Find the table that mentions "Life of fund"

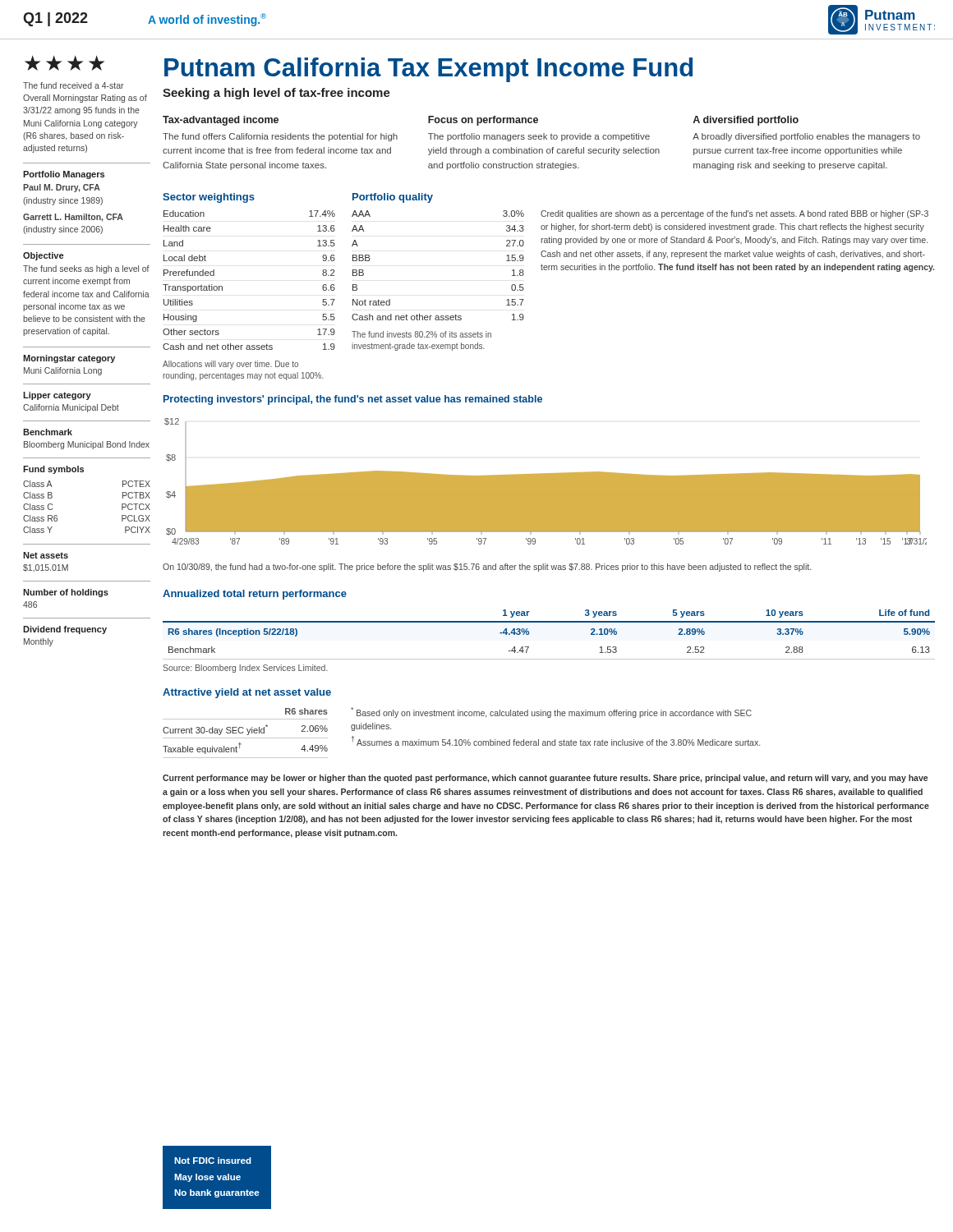pos(549,632)
